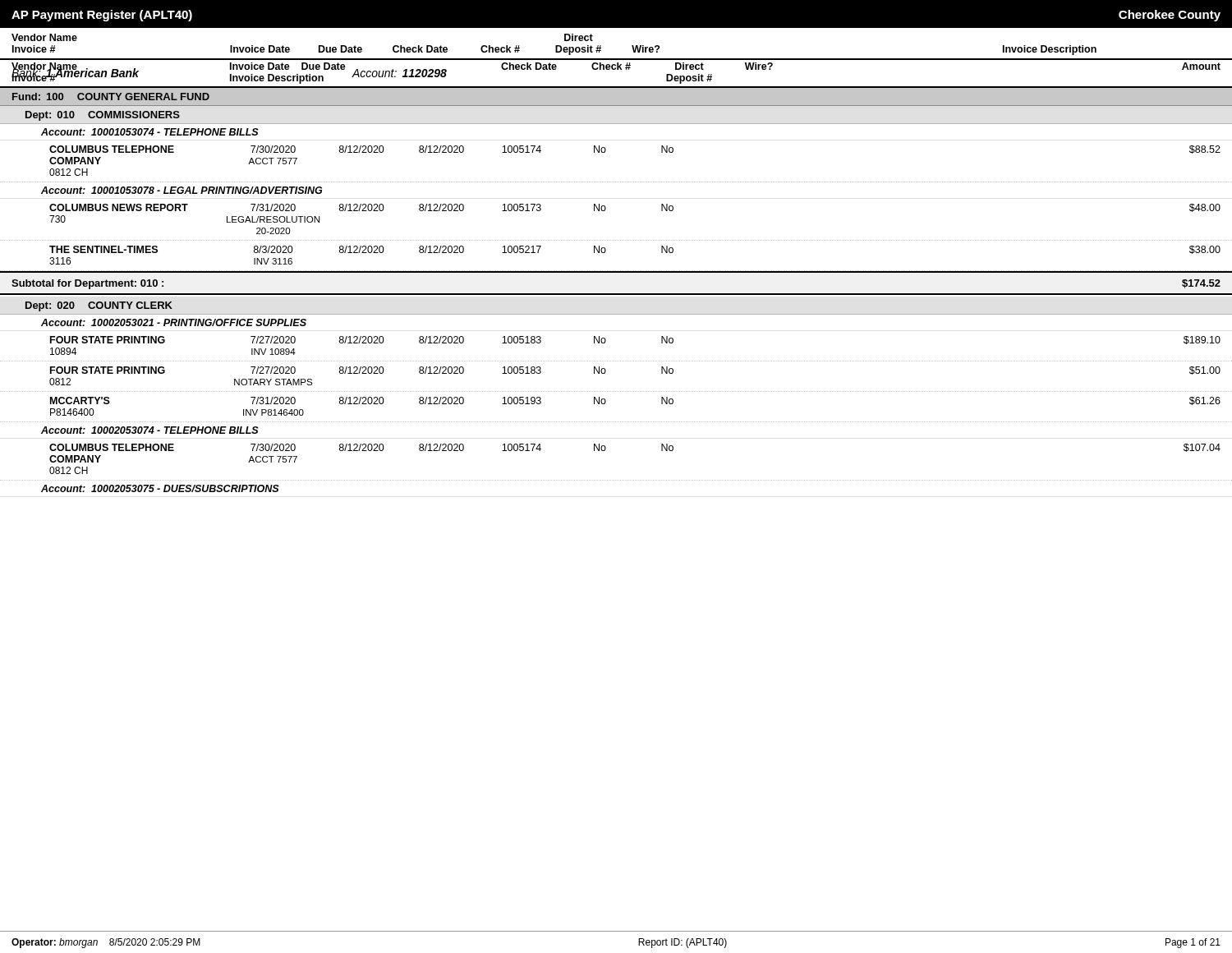
Task: Find the text that says "Account: 10002053074 - TELEPHONE BILLS"
Action: (150, 431)
